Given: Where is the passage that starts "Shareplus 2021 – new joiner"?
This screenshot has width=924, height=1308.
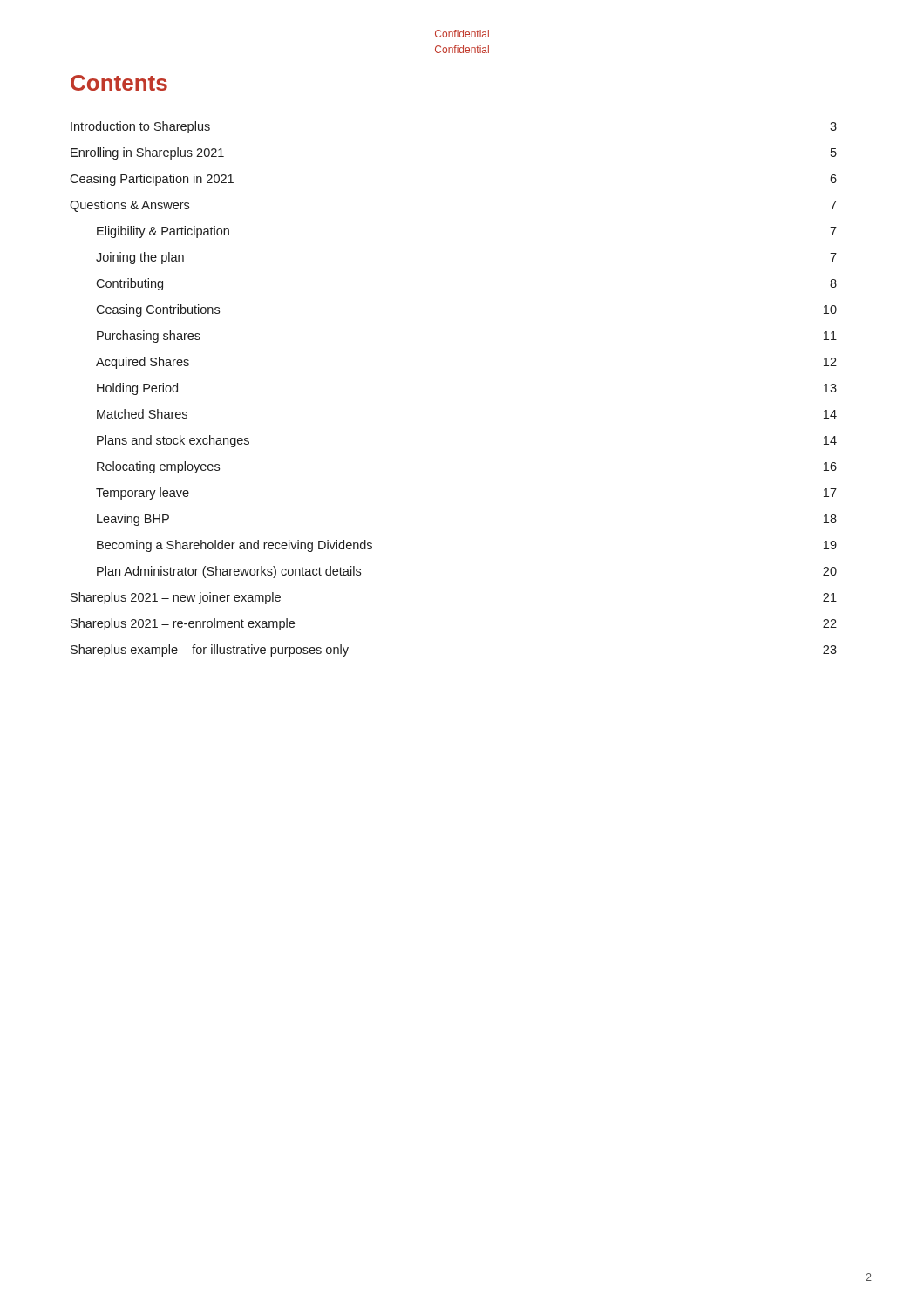Looking at the screenshot, I should click(x=174, y=598).
